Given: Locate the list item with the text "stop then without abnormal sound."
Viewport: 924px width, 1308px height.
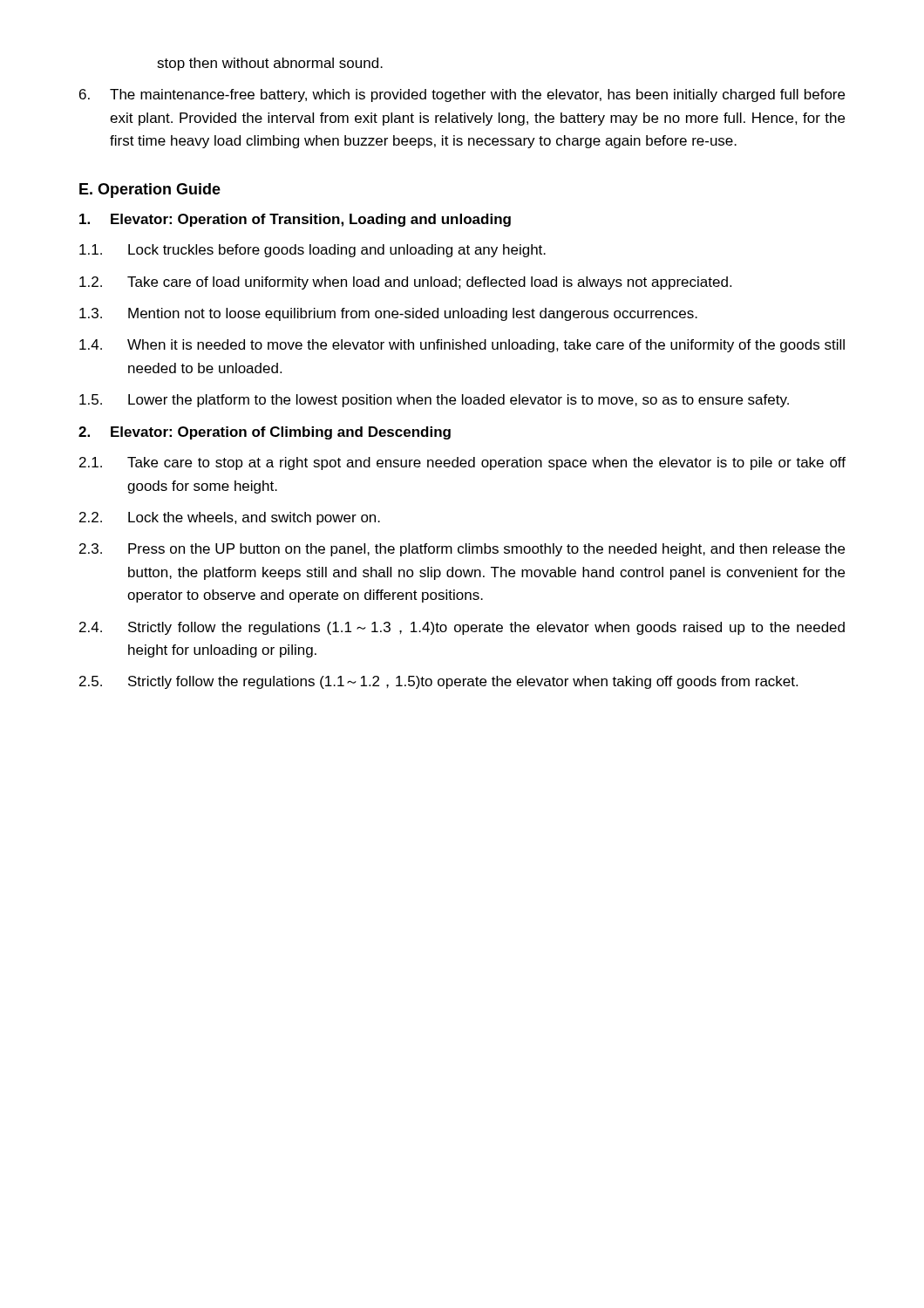Looking at the screenshot, I should (270, 63).
